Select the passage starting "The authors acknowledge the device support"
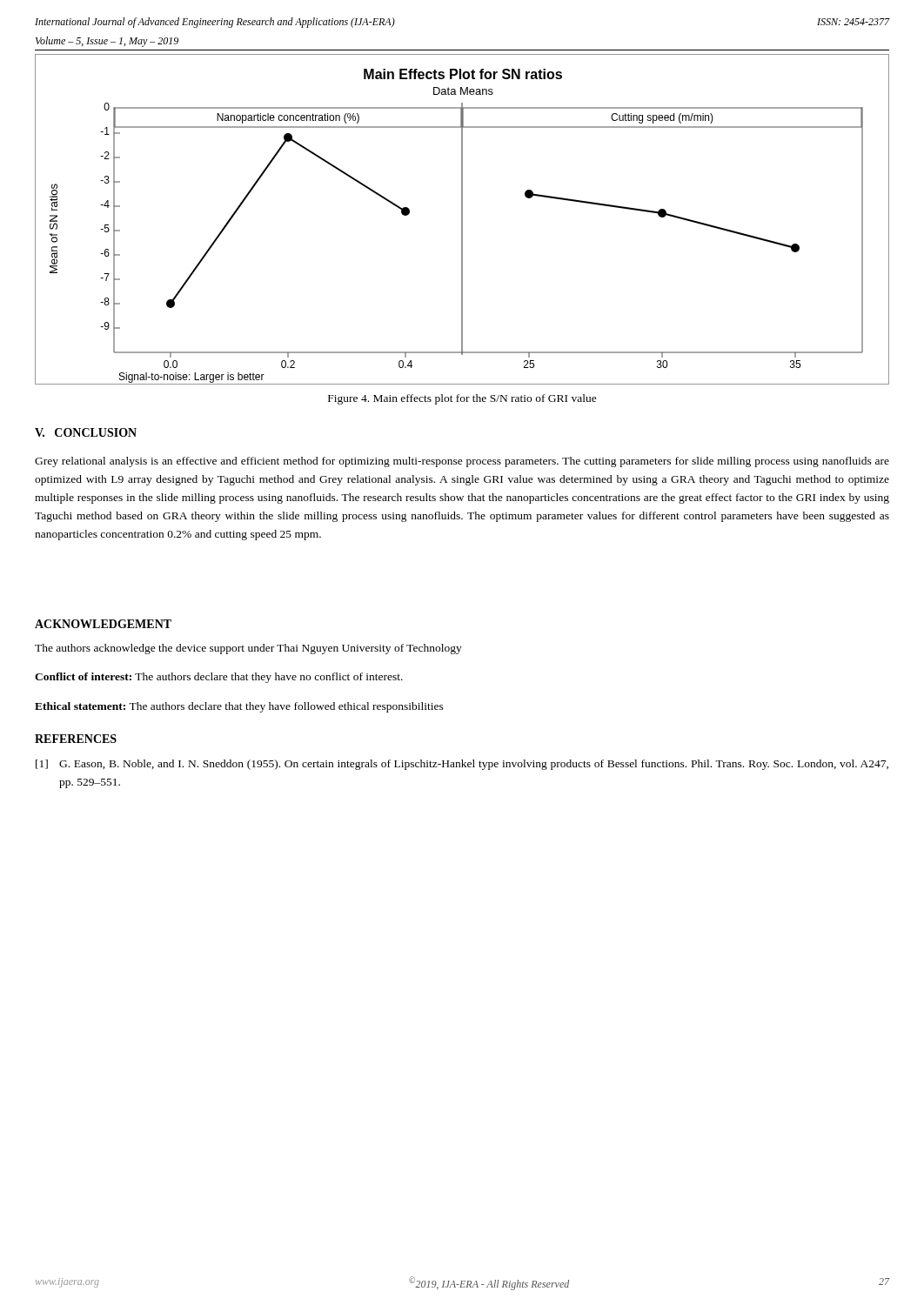The image size is (924, 1305). coord(248,648)
